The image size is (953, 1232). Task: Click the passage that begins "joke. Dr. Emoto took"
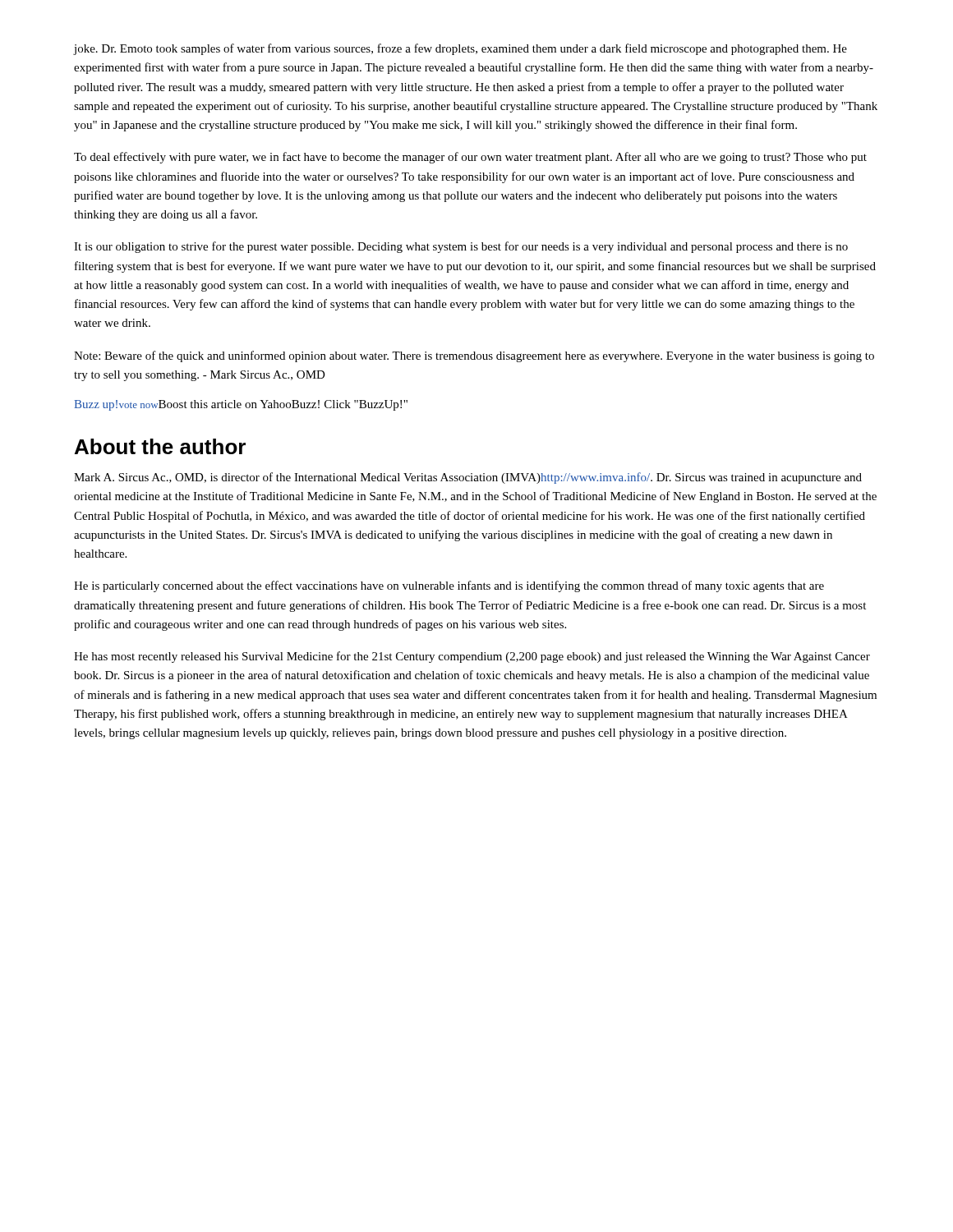click(x=476, y=87)
